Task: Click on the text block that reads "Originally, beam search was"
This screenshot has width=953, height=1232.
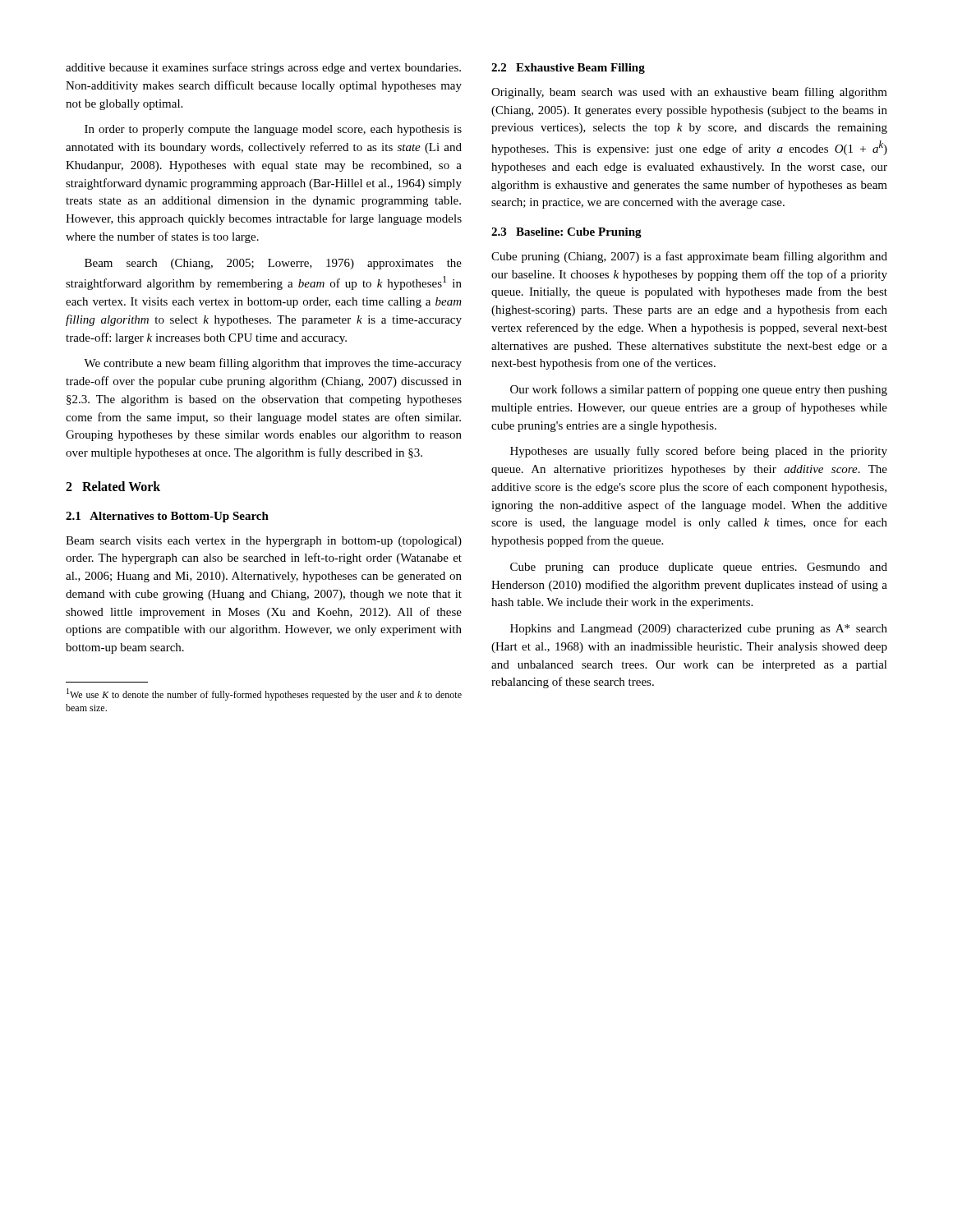Action: 689,148
